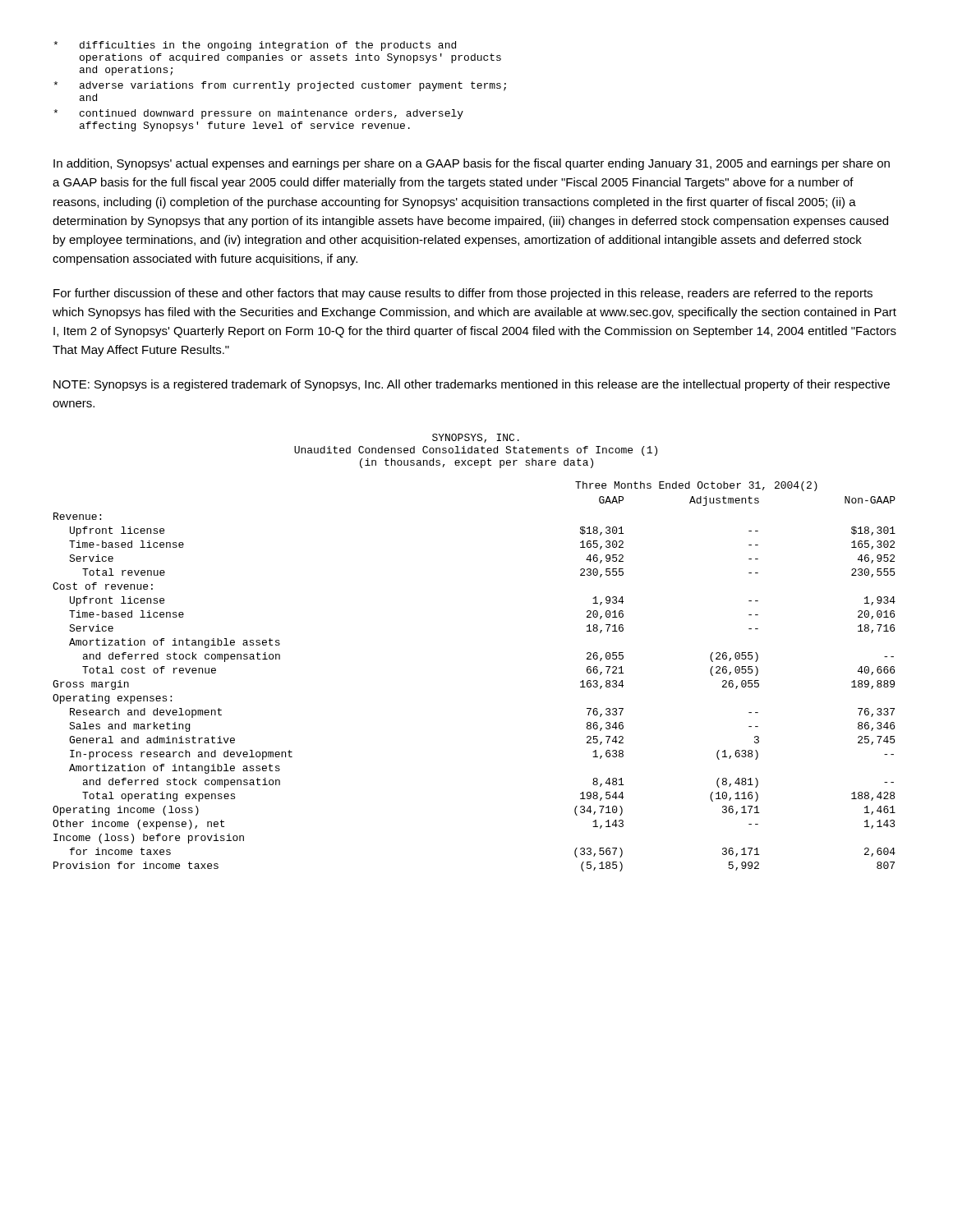953x1232 pixels.
Task: Find the element starting "NOTE: Synopsys is a registered trademark"
Action: (471, 393)
